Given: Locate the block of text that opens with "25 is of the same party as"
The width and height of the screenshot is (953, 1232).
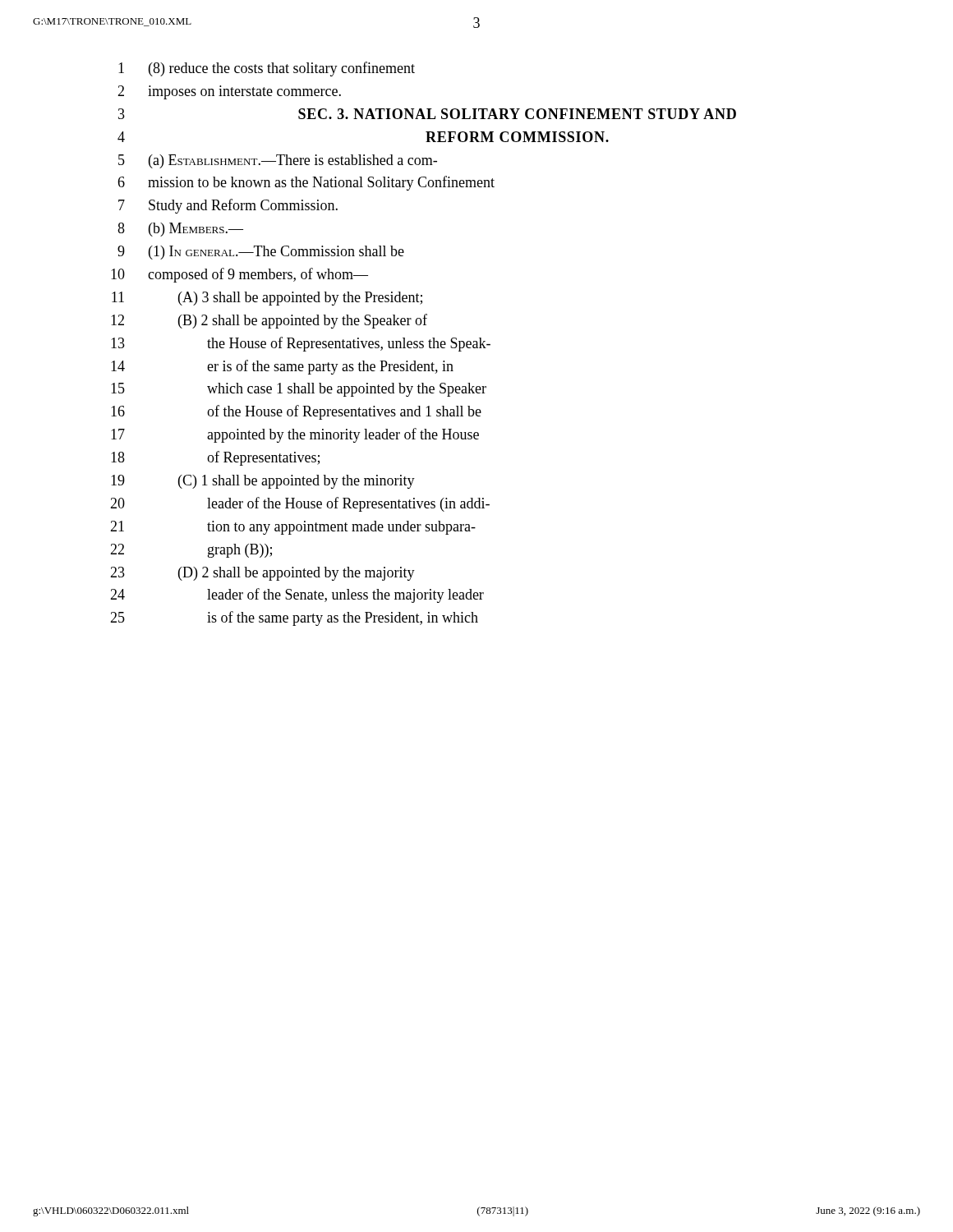Looking at the screenshot, I should click(485, 619).
